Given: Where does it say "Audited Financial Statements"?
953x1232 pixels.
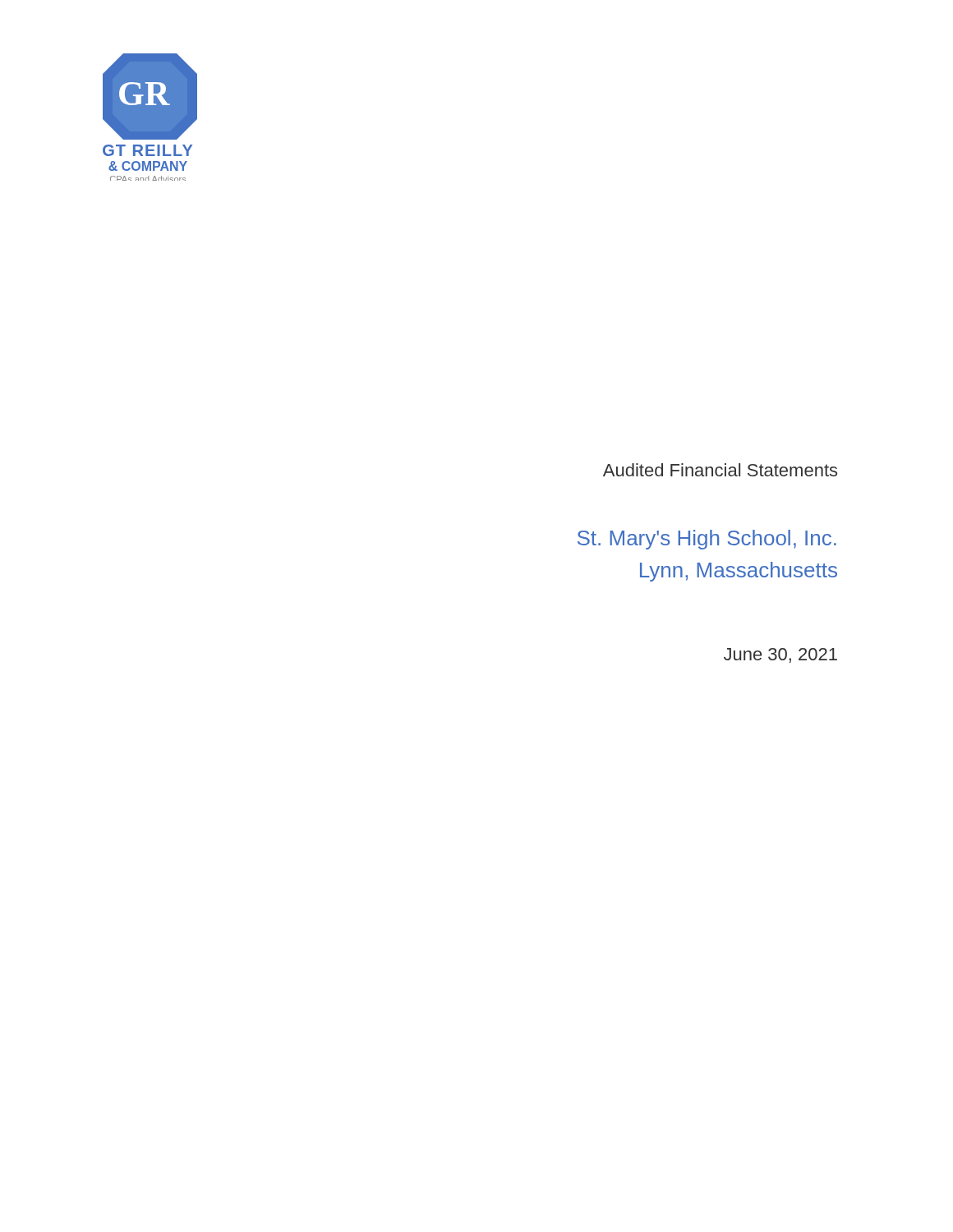Looking at the screenshot, I should click(720, 470).
